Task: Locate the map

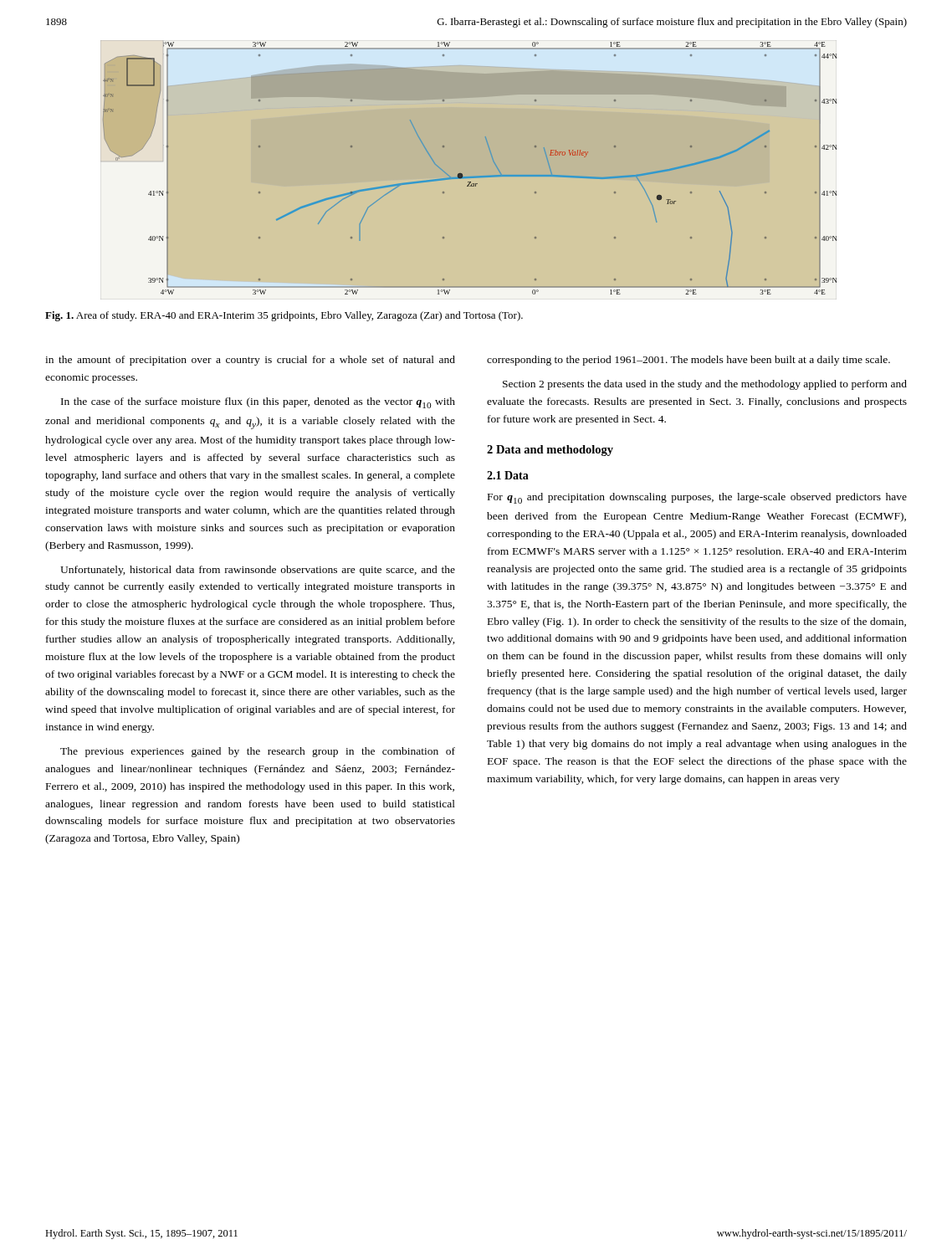Action: pos(468,170)
